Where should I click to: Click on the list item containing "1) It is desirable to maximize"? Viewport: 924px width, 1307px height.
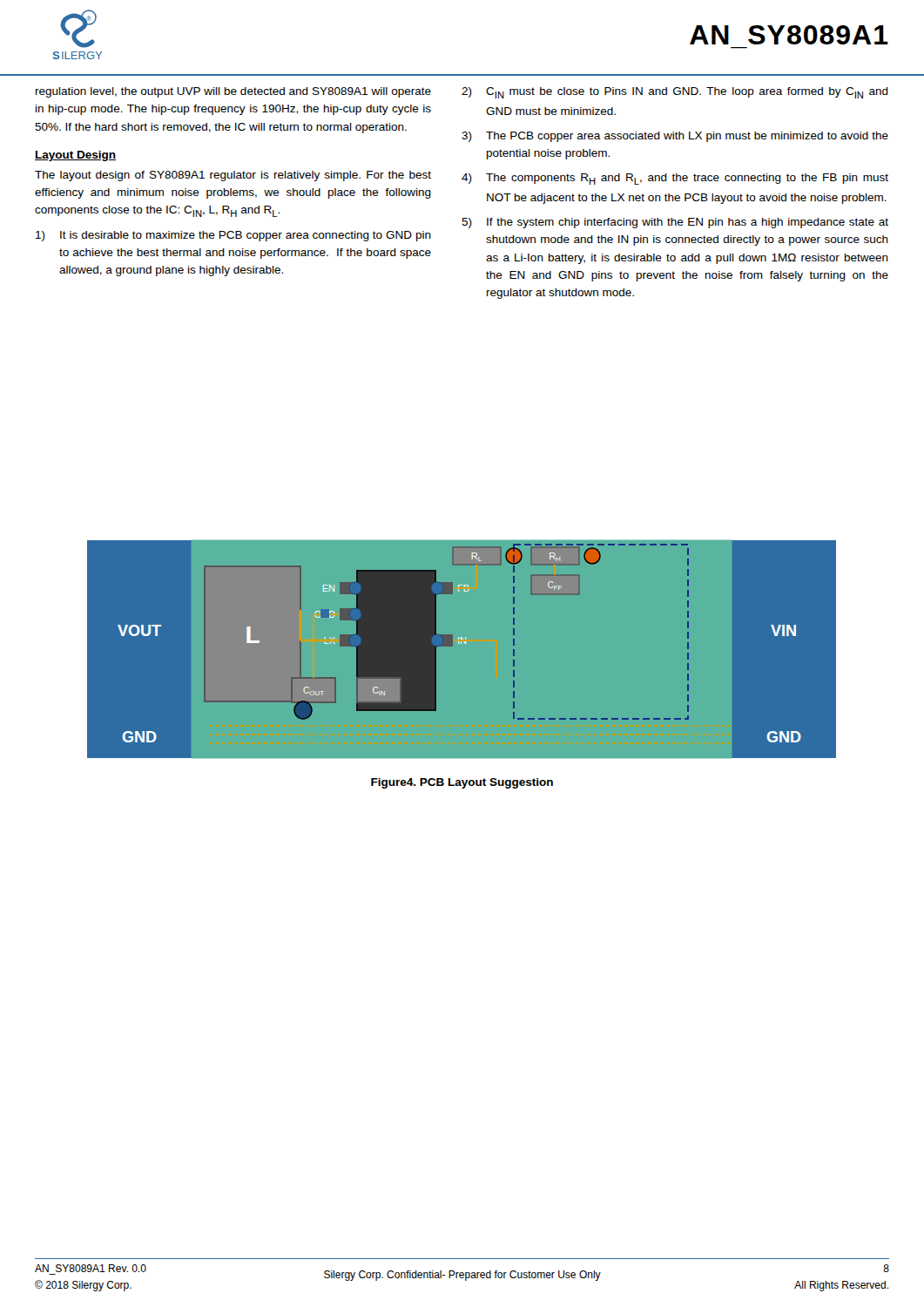[x=233, y=253]
